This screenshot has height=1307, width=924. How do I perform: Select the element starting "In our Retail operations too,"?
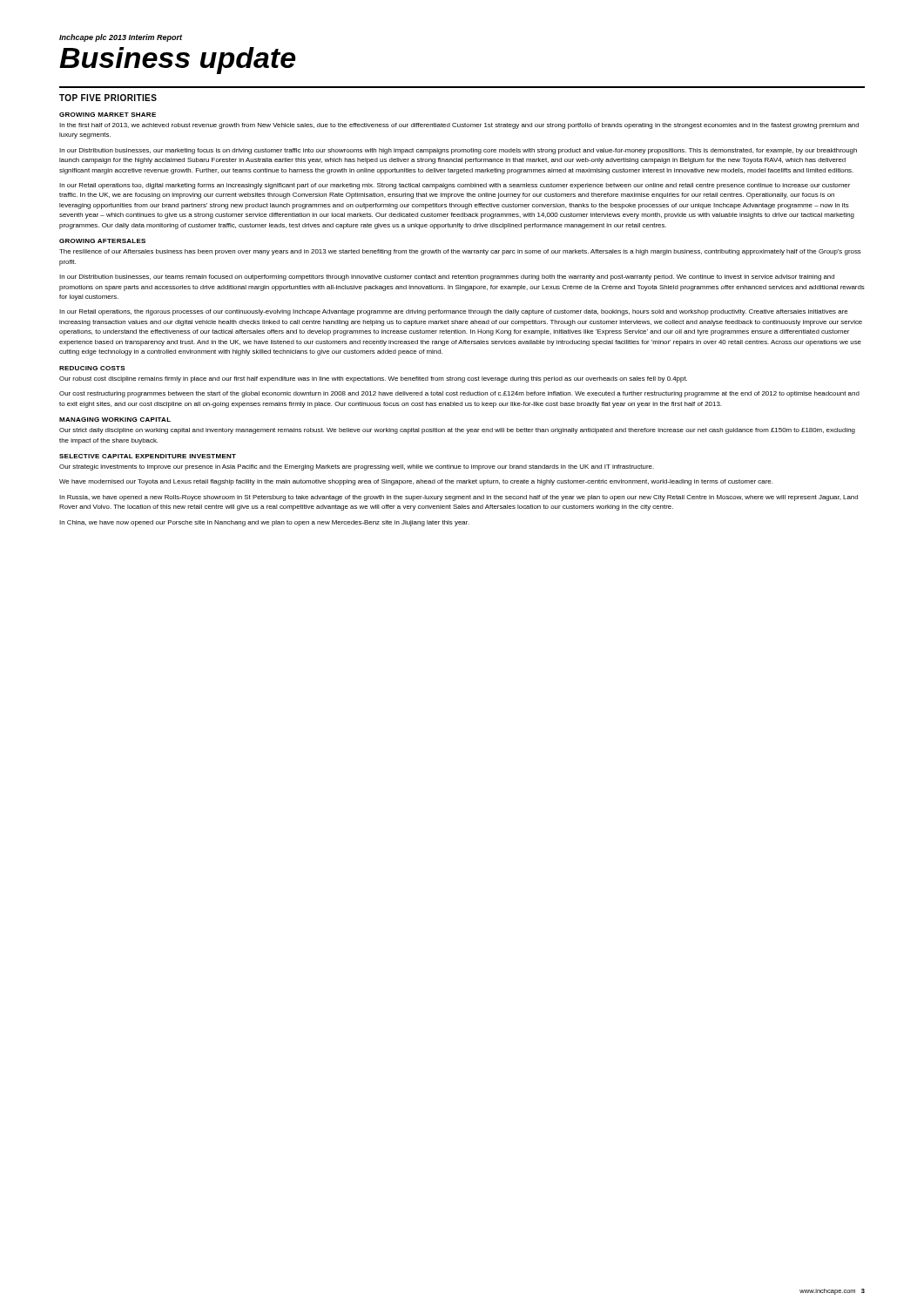(457, 205)
